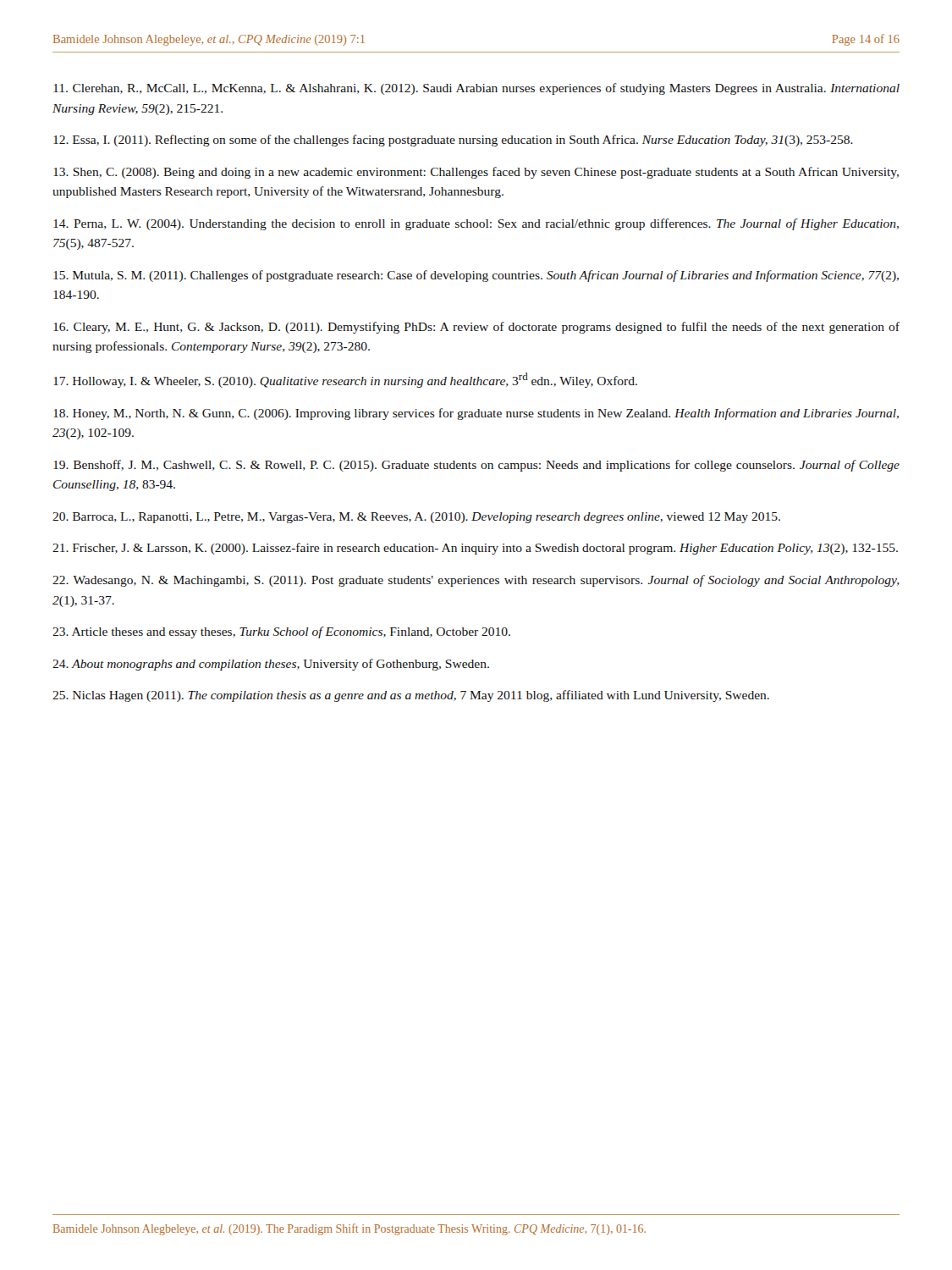This screenshot has height=1270, width=952.
Task: Click on the list item that says "13. Shen, C. (2008)."
Action: 476,181
